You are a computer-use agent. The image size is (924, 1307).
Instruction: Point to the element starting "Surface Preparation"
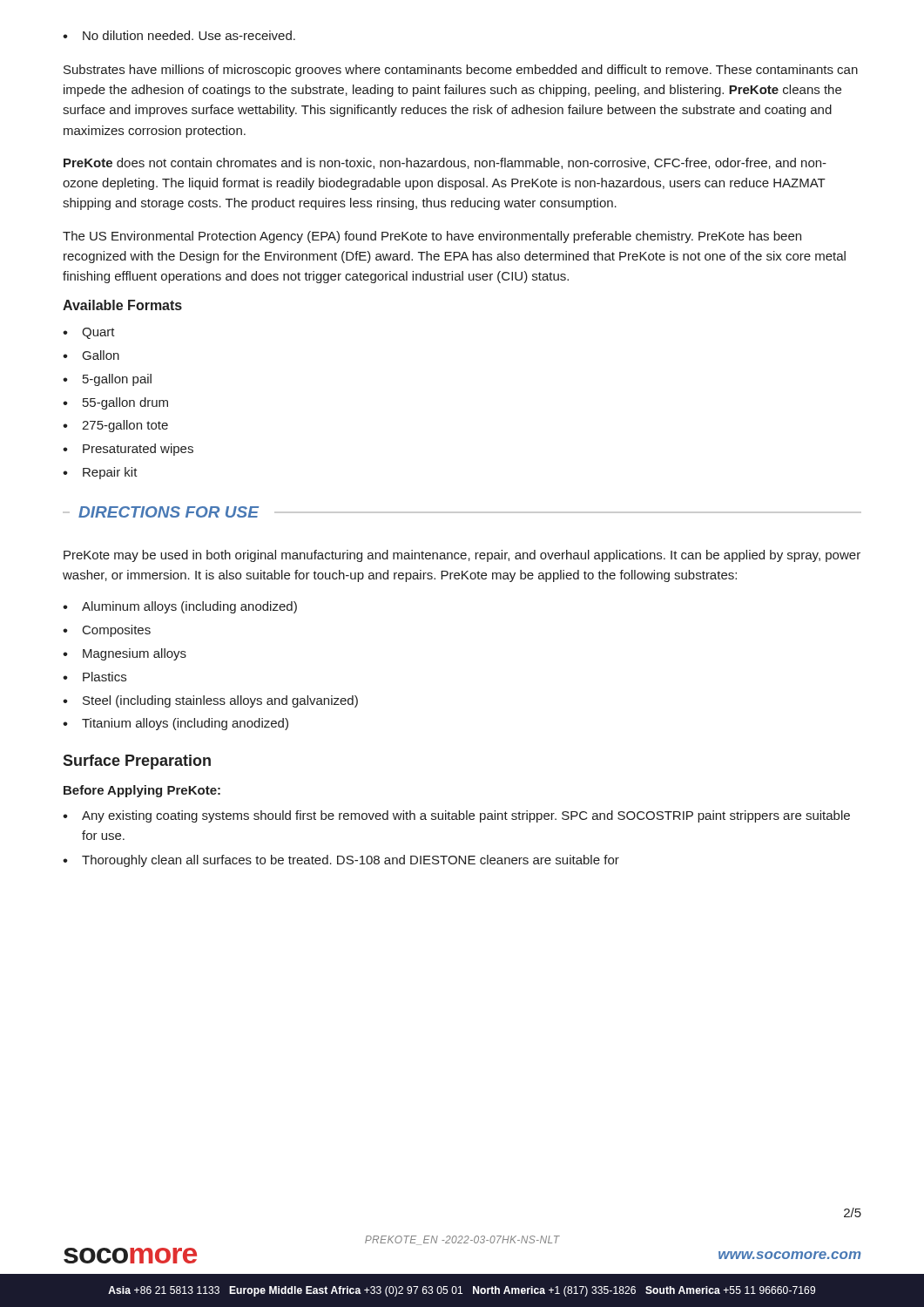pos(137,761)
